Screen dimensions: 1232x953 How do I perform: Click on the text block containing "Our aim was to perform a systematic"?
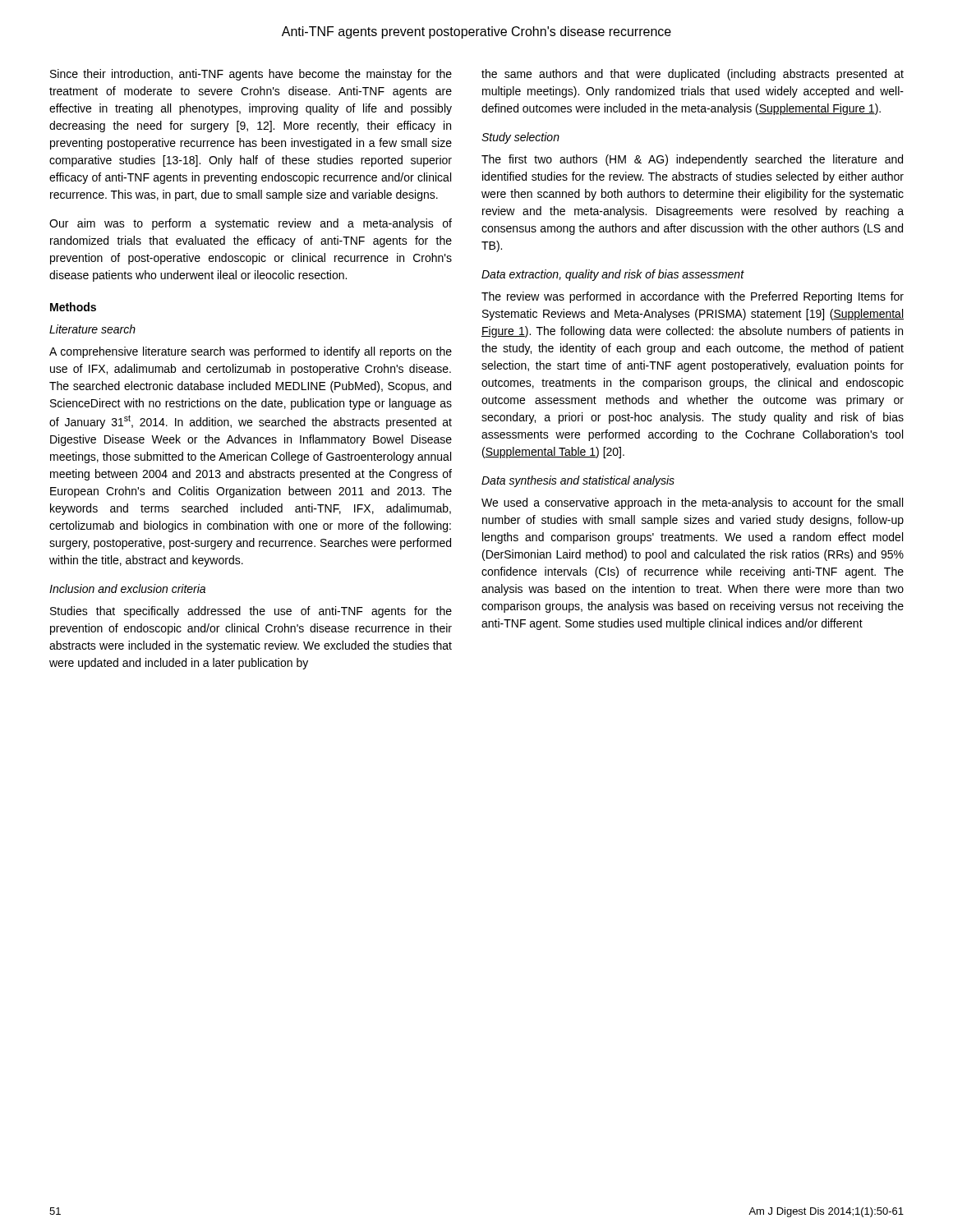251,250
